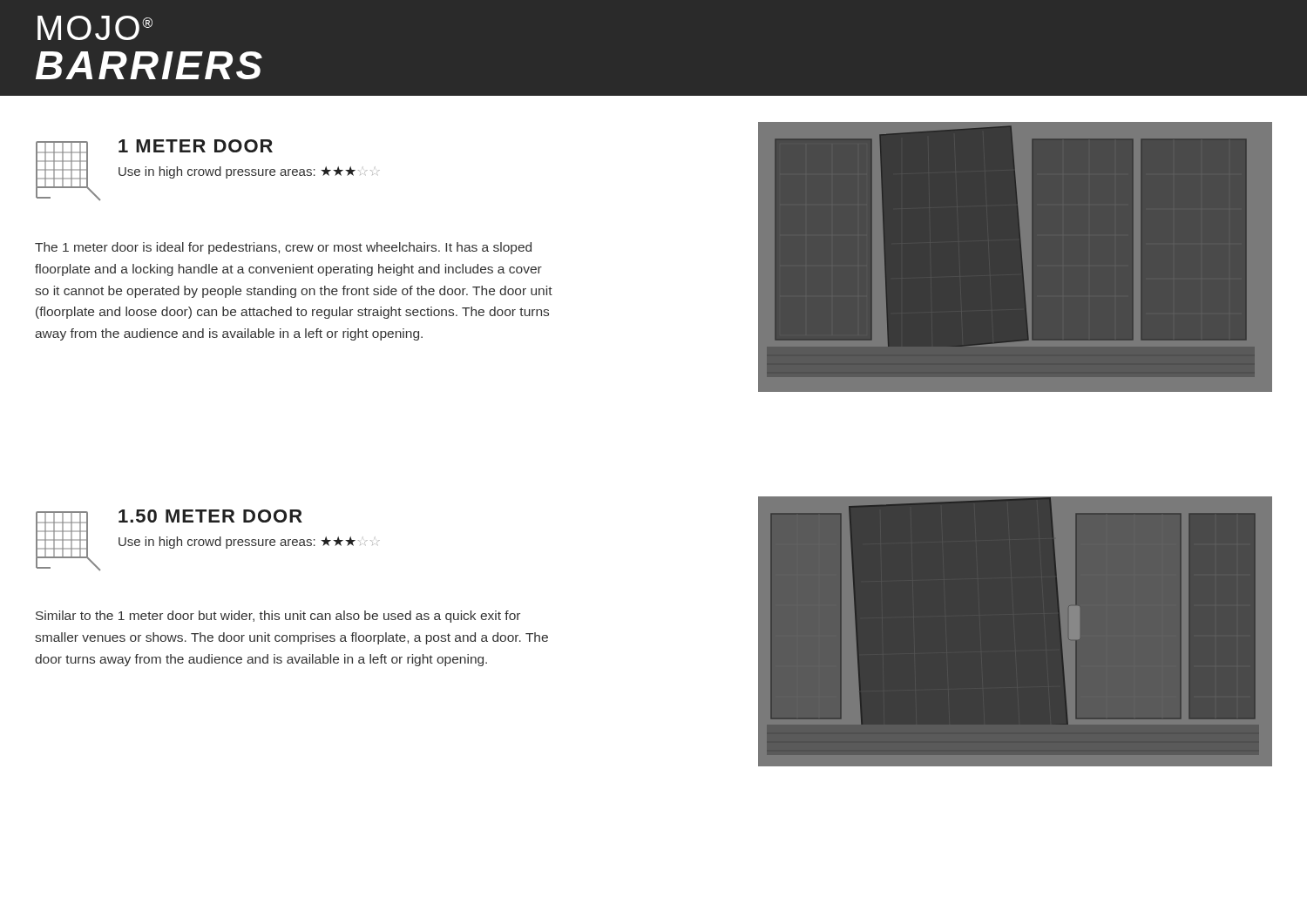Point to the text starting "The 1 meter door is ideal"
Screen dimensions: 924x1307
pyautogui.click(x=293, y=290)
